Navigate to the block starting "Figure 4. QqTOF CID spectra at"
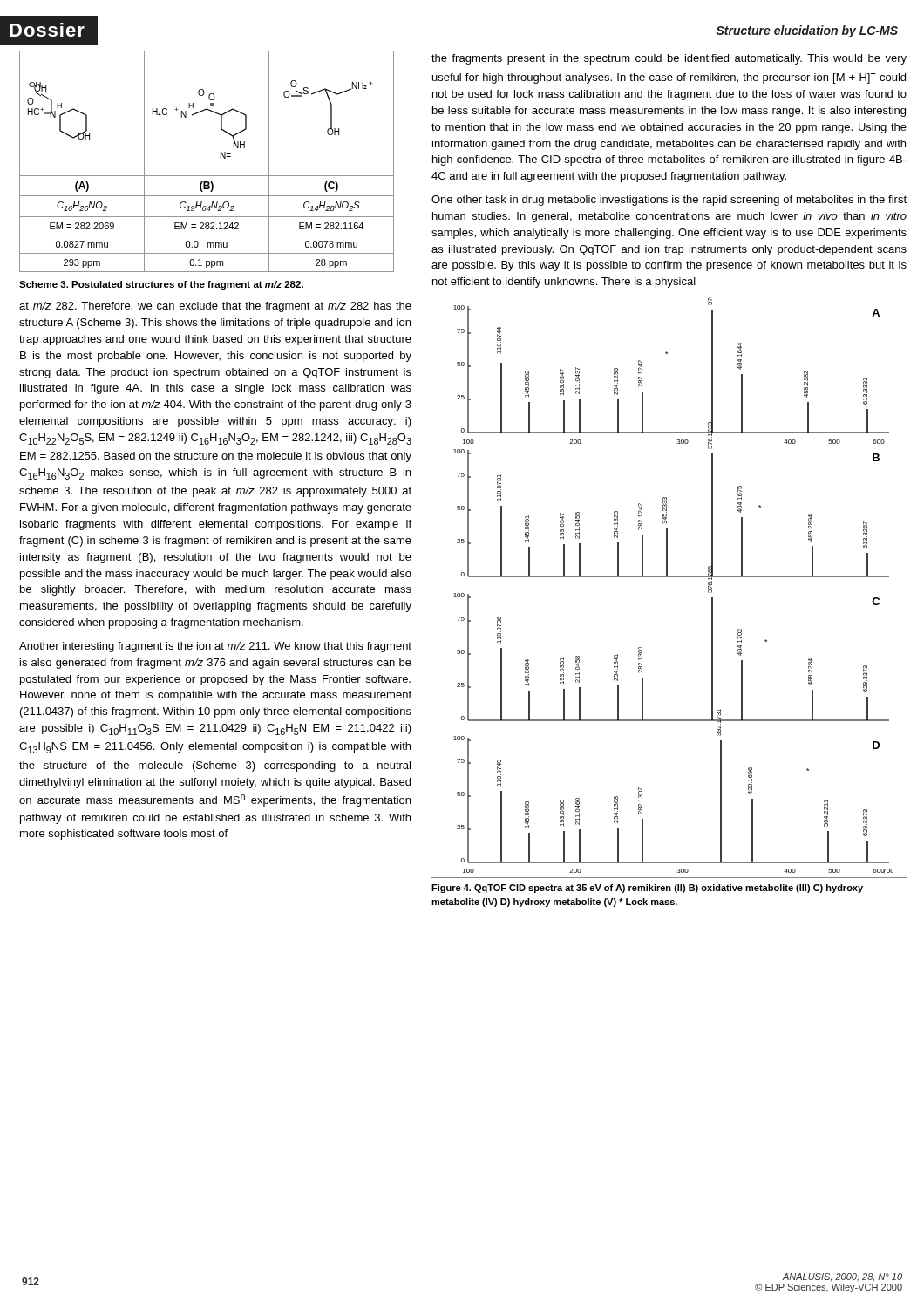 pos(647,895)
